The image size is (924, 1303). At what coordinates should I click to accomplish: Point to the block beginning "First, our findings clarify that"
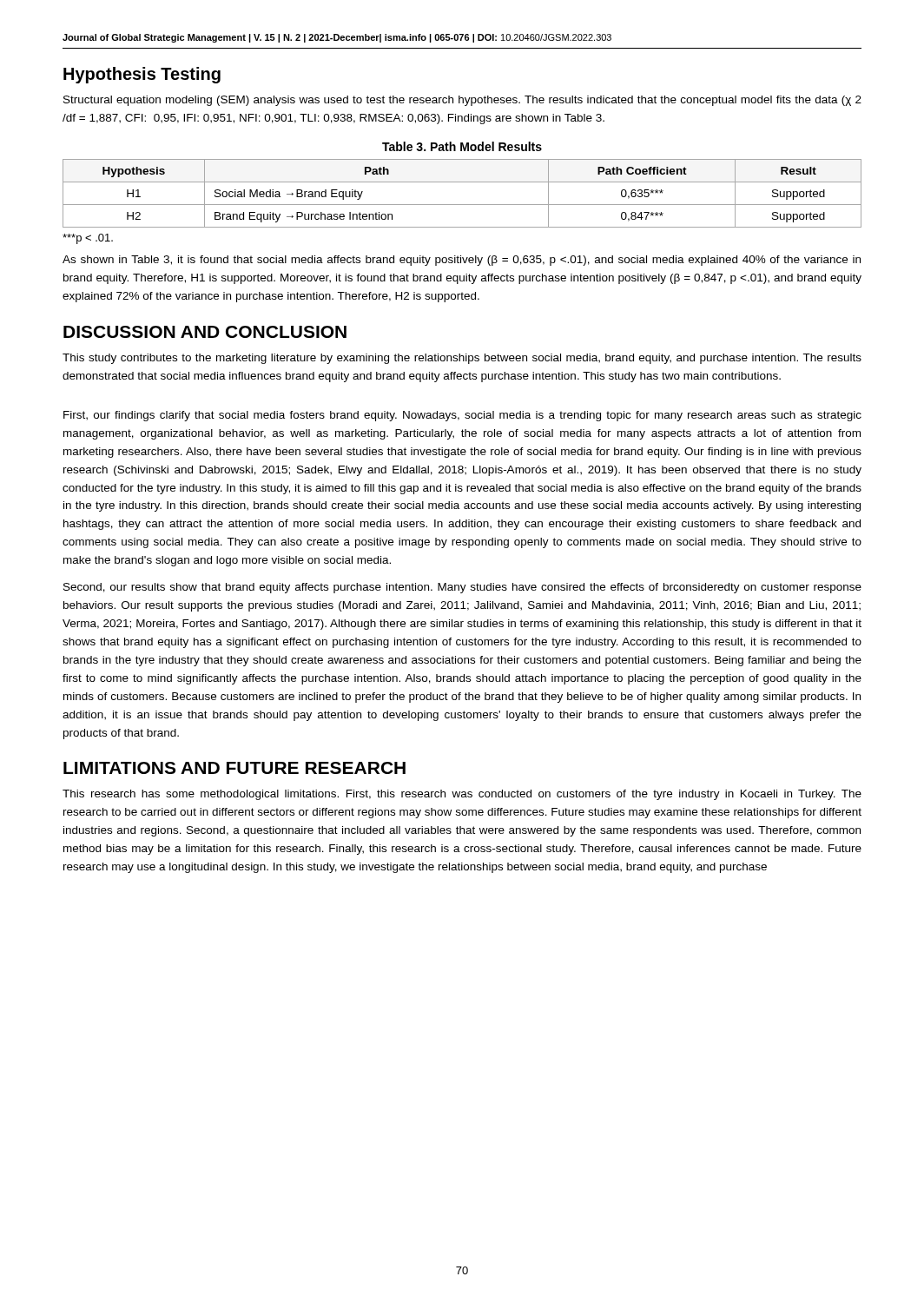pyautogui.click(x=462, y=487)
